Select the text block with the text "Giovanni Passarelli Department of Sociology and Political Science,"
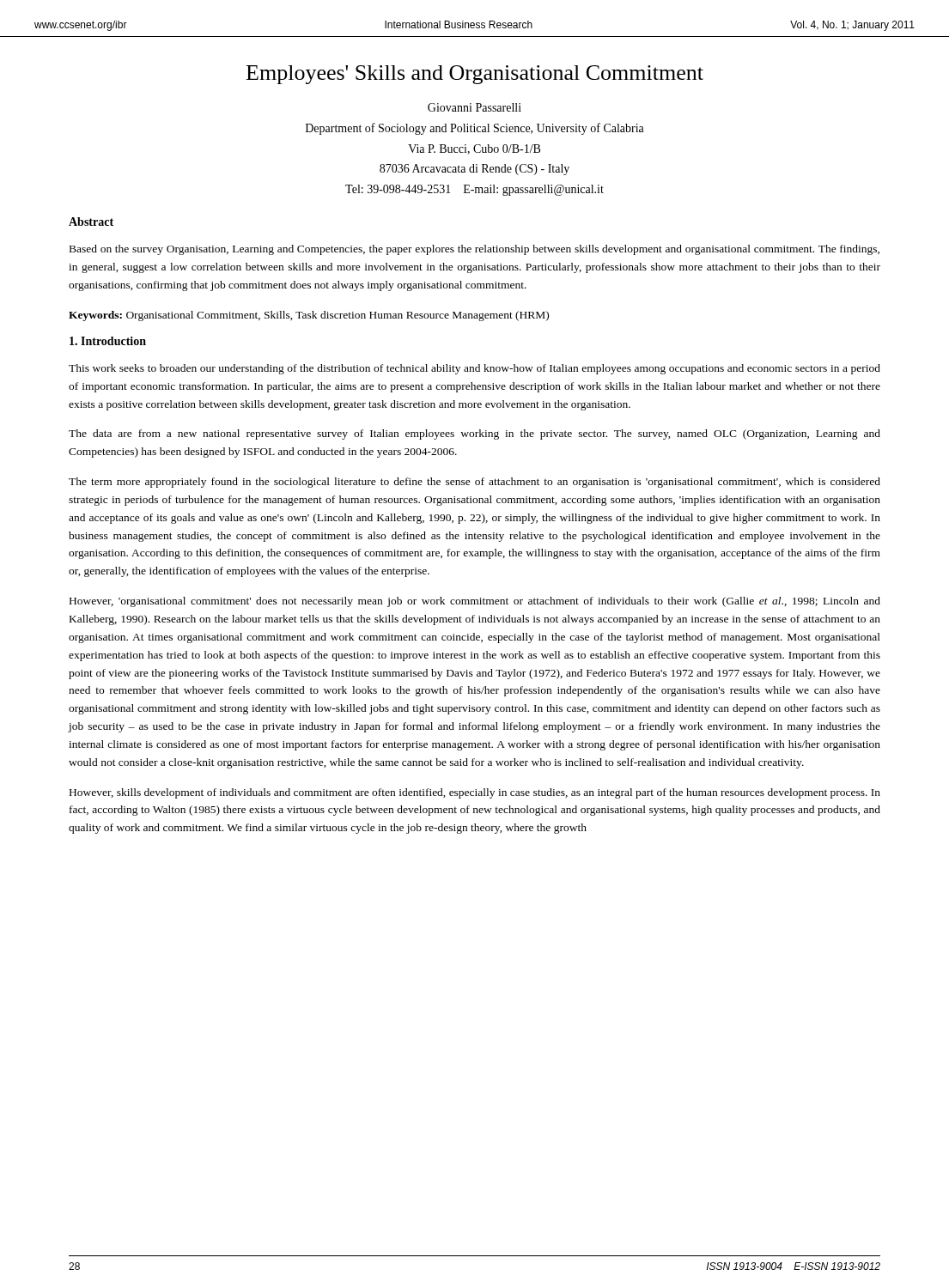This screenshot has height=1288, width=949. click(474, 149)
